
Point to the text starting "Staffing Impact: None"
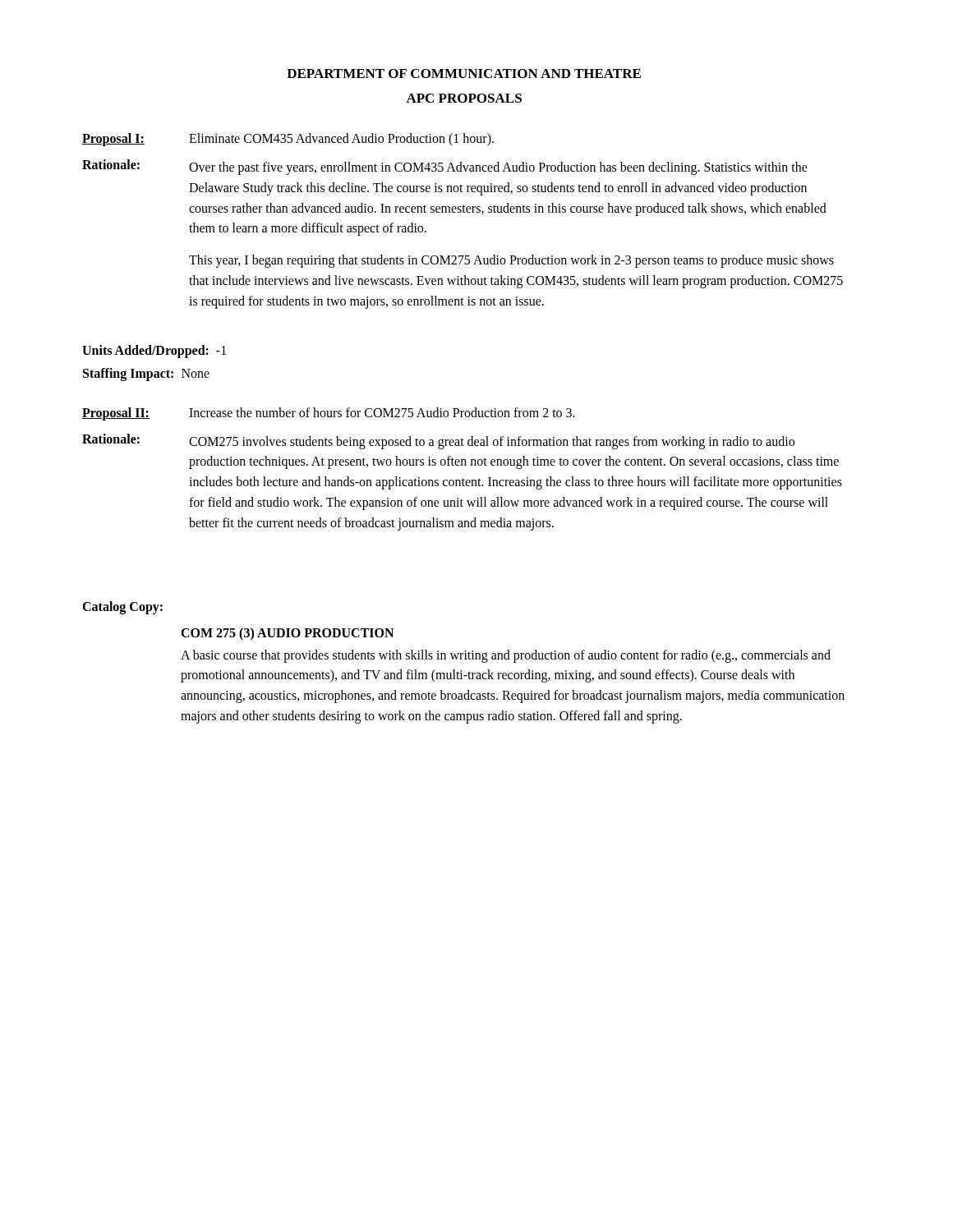click(146, 373)
